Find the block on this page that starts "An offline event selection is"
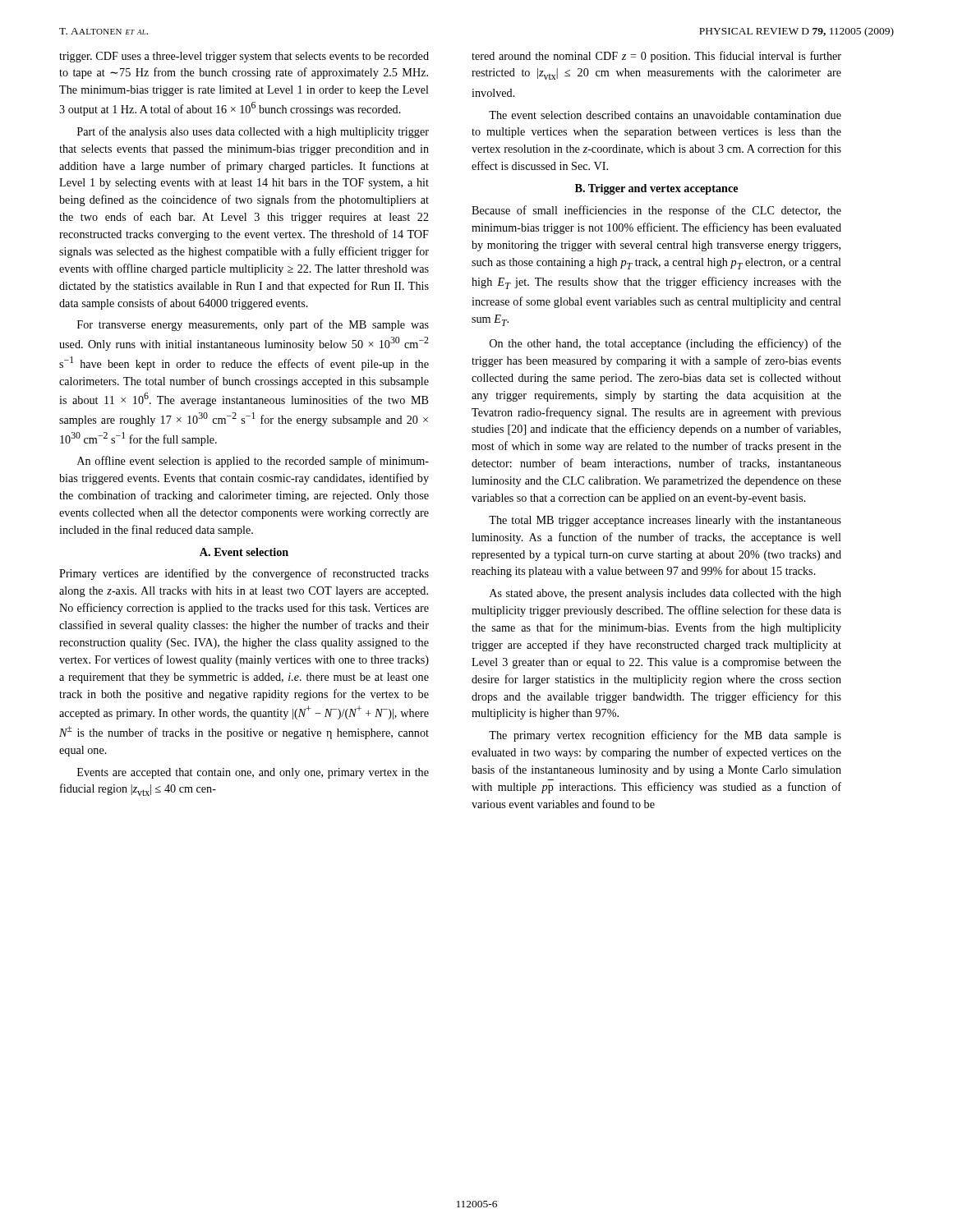Screen dimensions: 1232x953 coord(244,496)
